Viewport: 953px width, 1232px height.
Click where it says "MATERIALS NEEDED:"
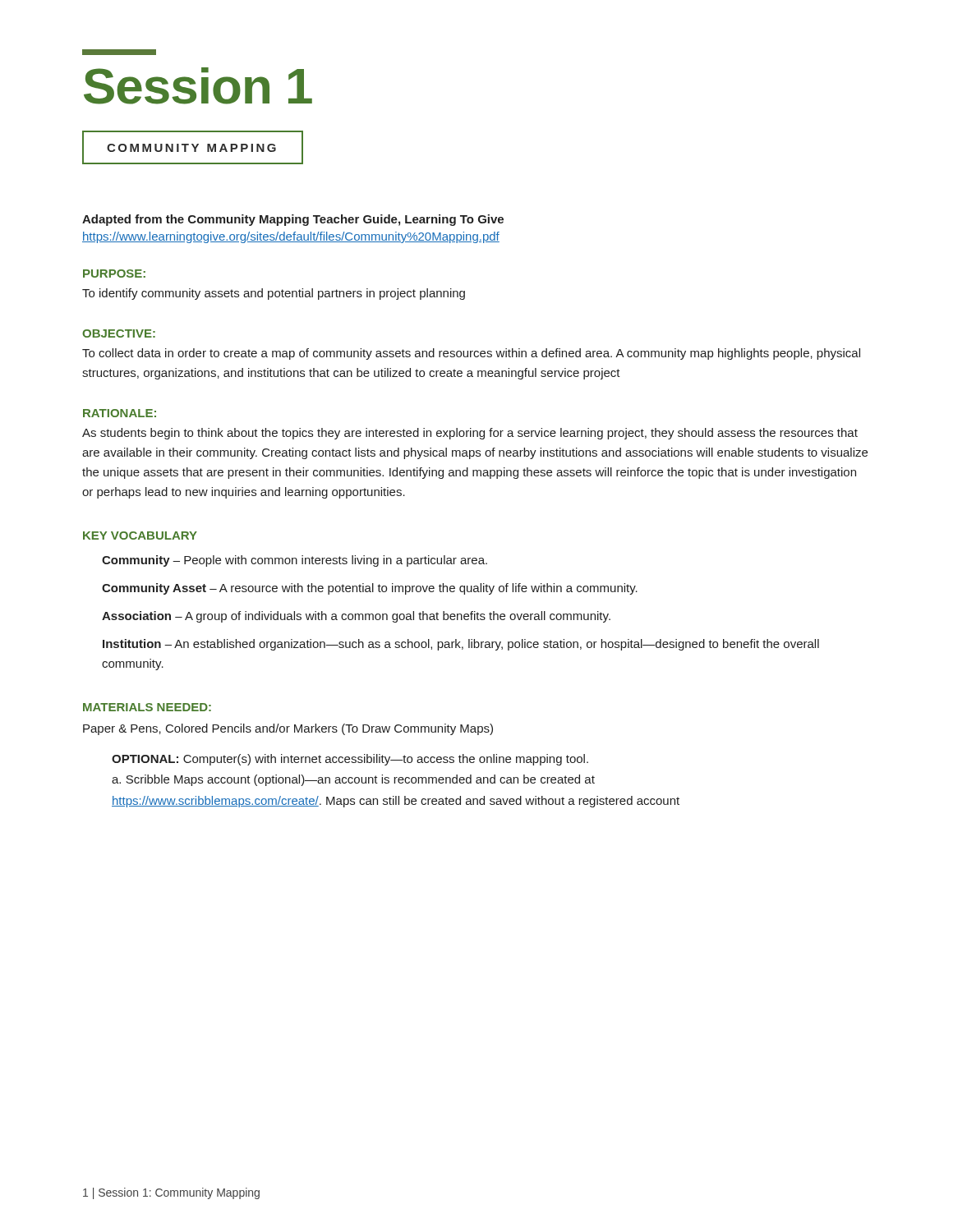point(147,706)
